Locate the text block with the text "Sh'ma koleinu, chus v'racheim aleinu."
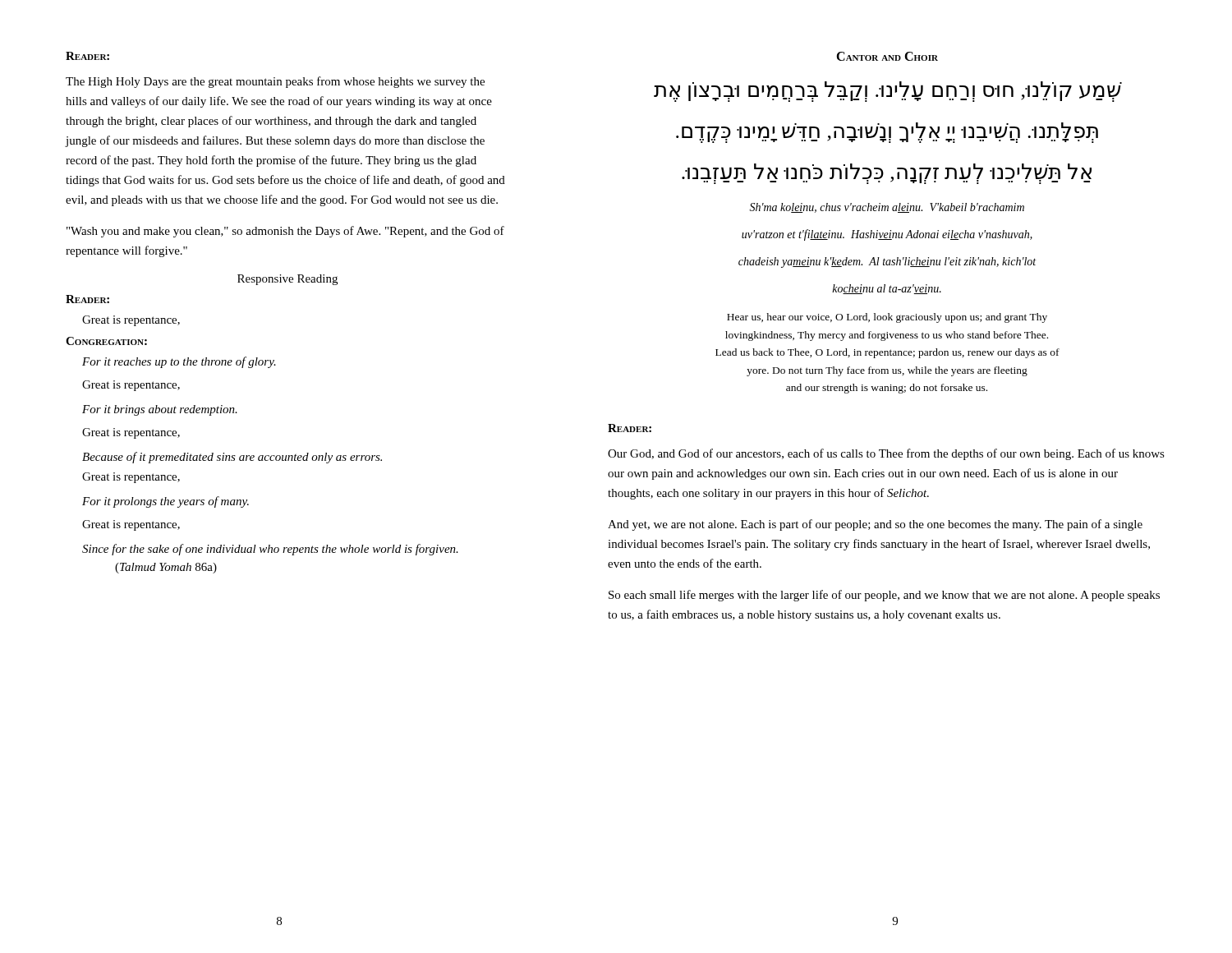Screen dimensions: 953x1232 [887, 248]
